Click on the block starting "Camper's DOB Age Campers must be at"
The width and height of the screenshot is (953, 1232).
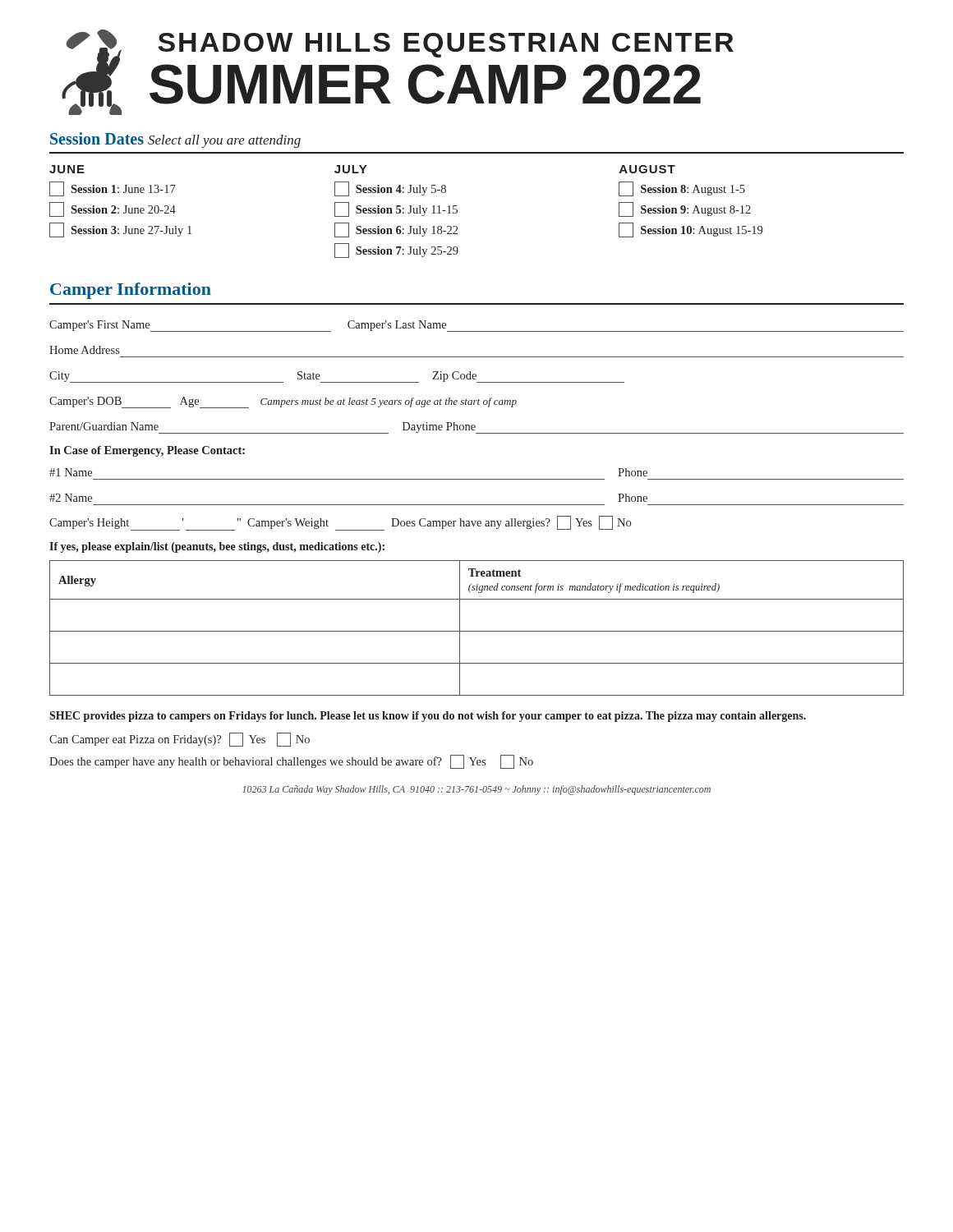pyautogui.click(x=283, y=400)
